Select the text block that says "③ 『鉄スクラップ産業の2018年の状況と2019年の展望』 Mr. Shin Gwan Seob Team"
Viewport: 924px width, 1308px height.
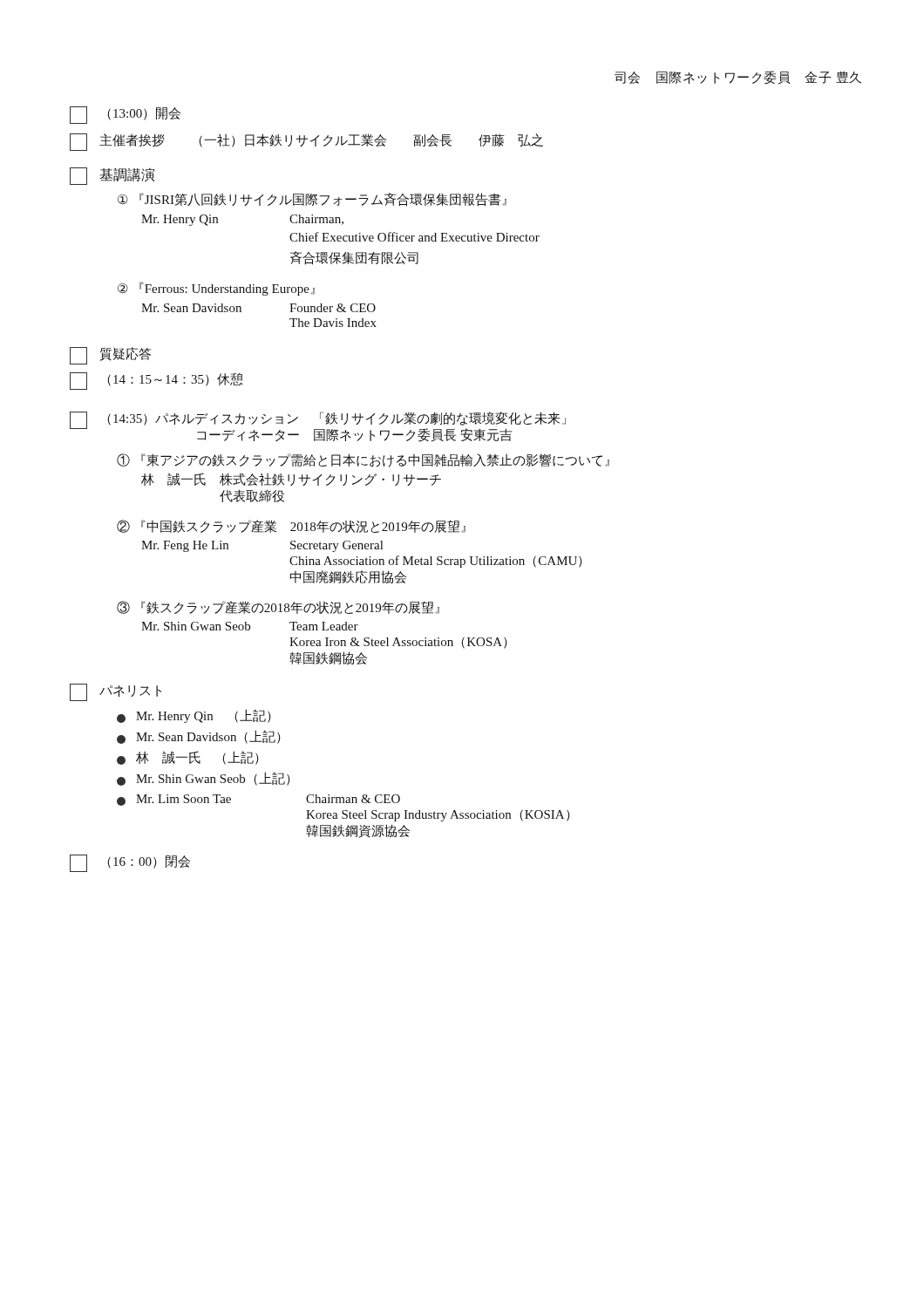[x=490, y=634]
